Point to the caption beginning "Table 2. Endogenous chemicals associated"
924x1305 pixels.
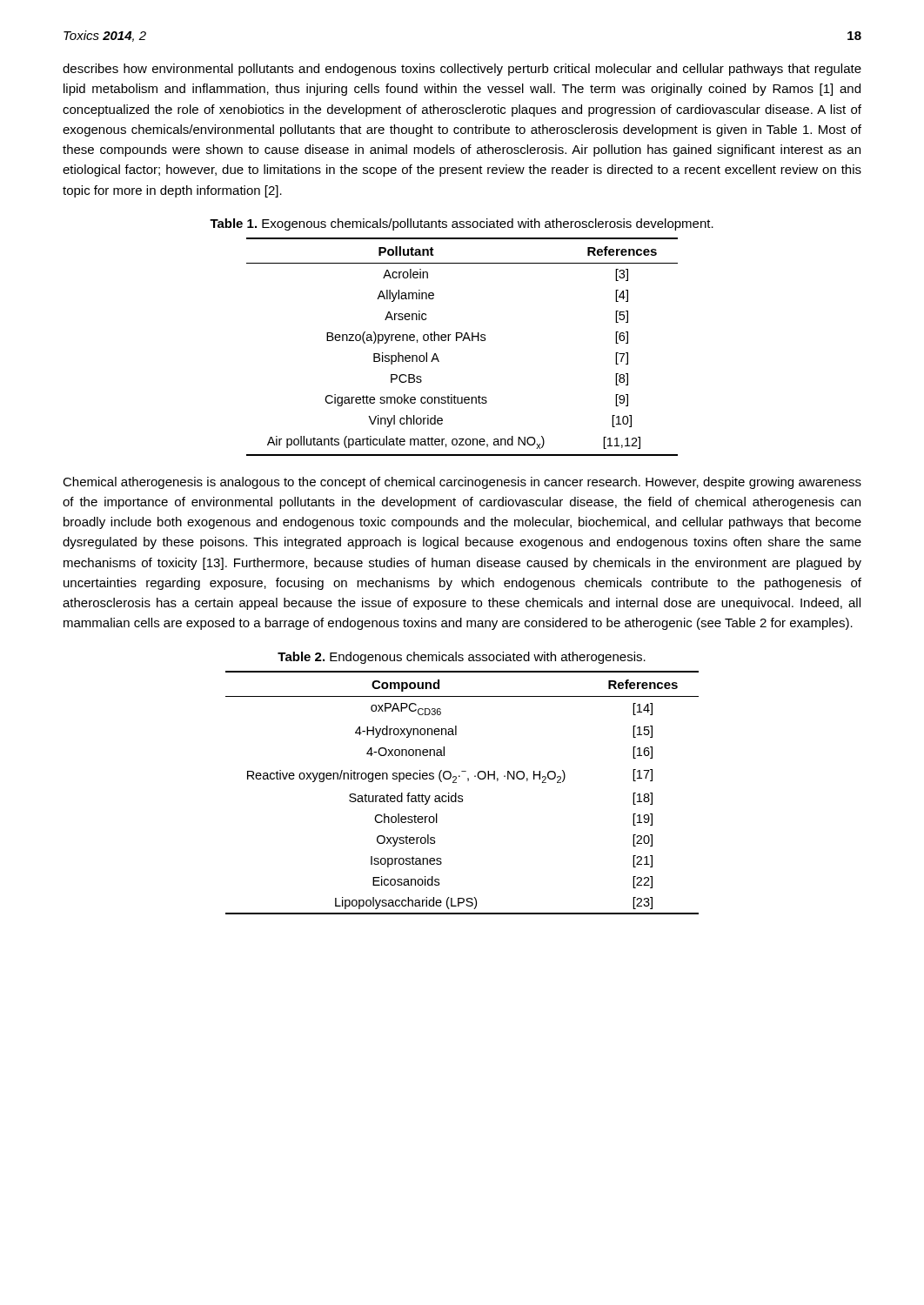point(462,656)
